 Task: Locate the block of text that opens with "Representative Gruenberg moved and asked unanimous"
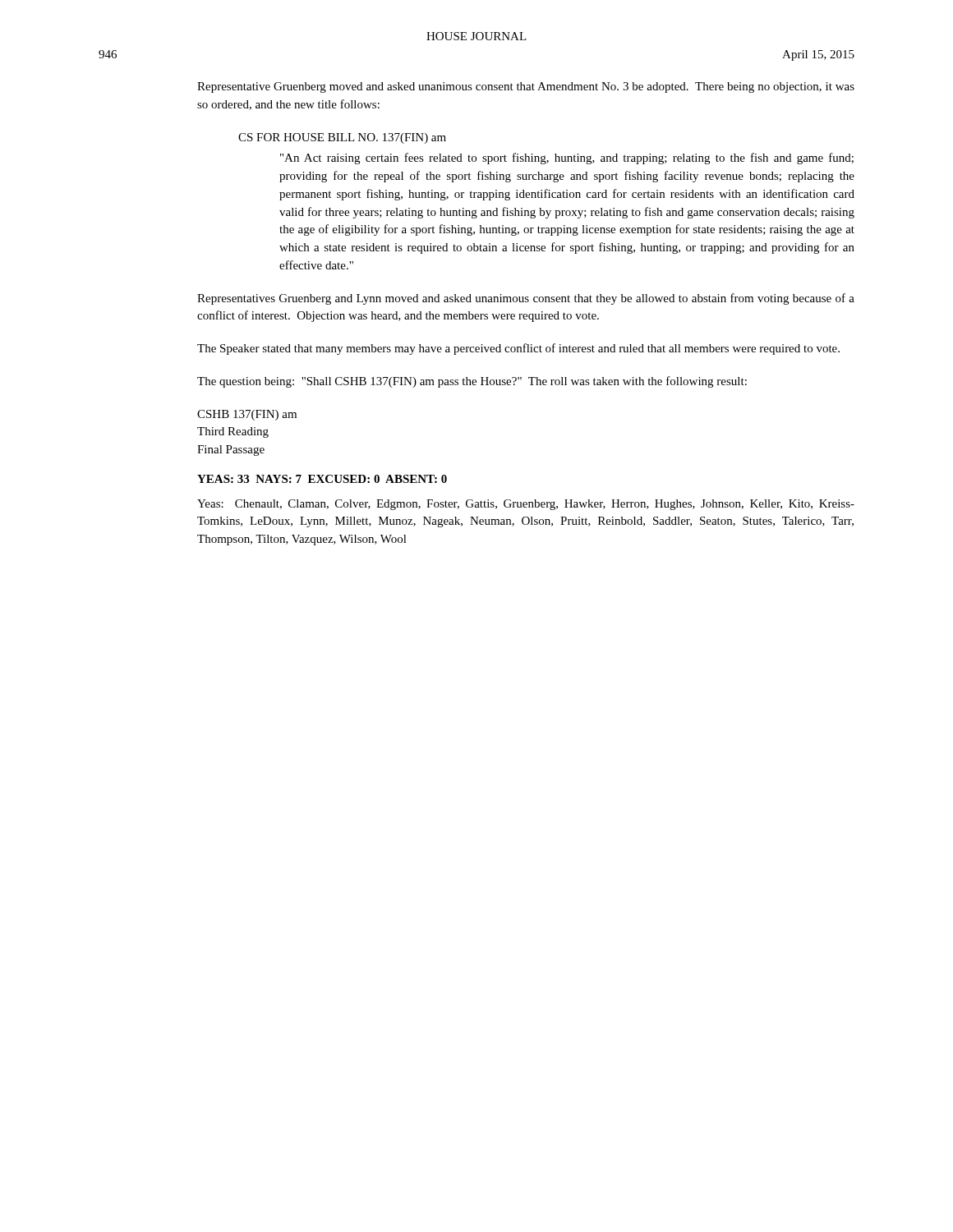(526, 95)
